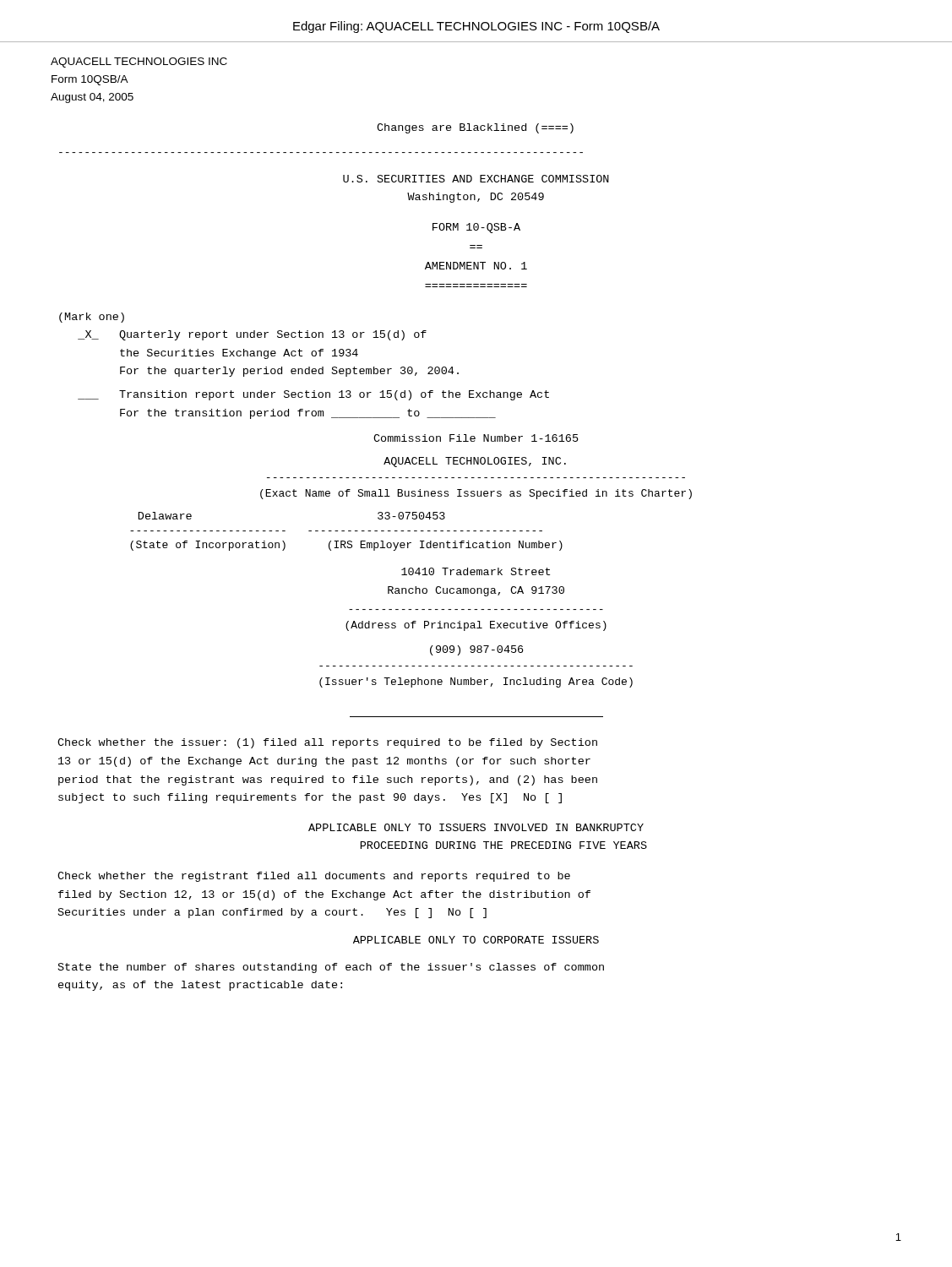Point to "Delaware 33-0750453"

[165, 515]
